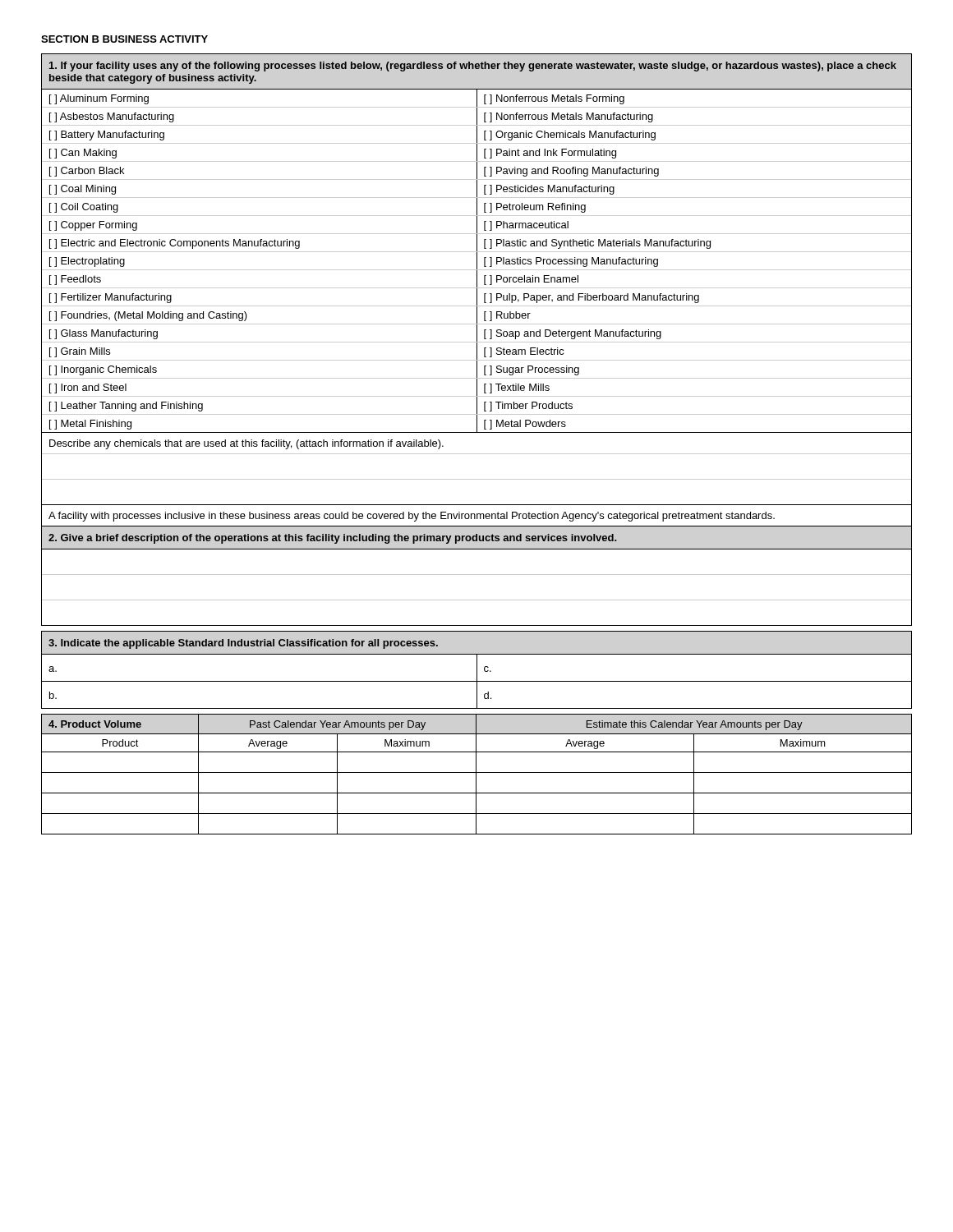The width and height of the screenshot is (953, 1232).
Task: Find the table that mentions "Describe any chemicals"
Action: click(x=476, y=340)
